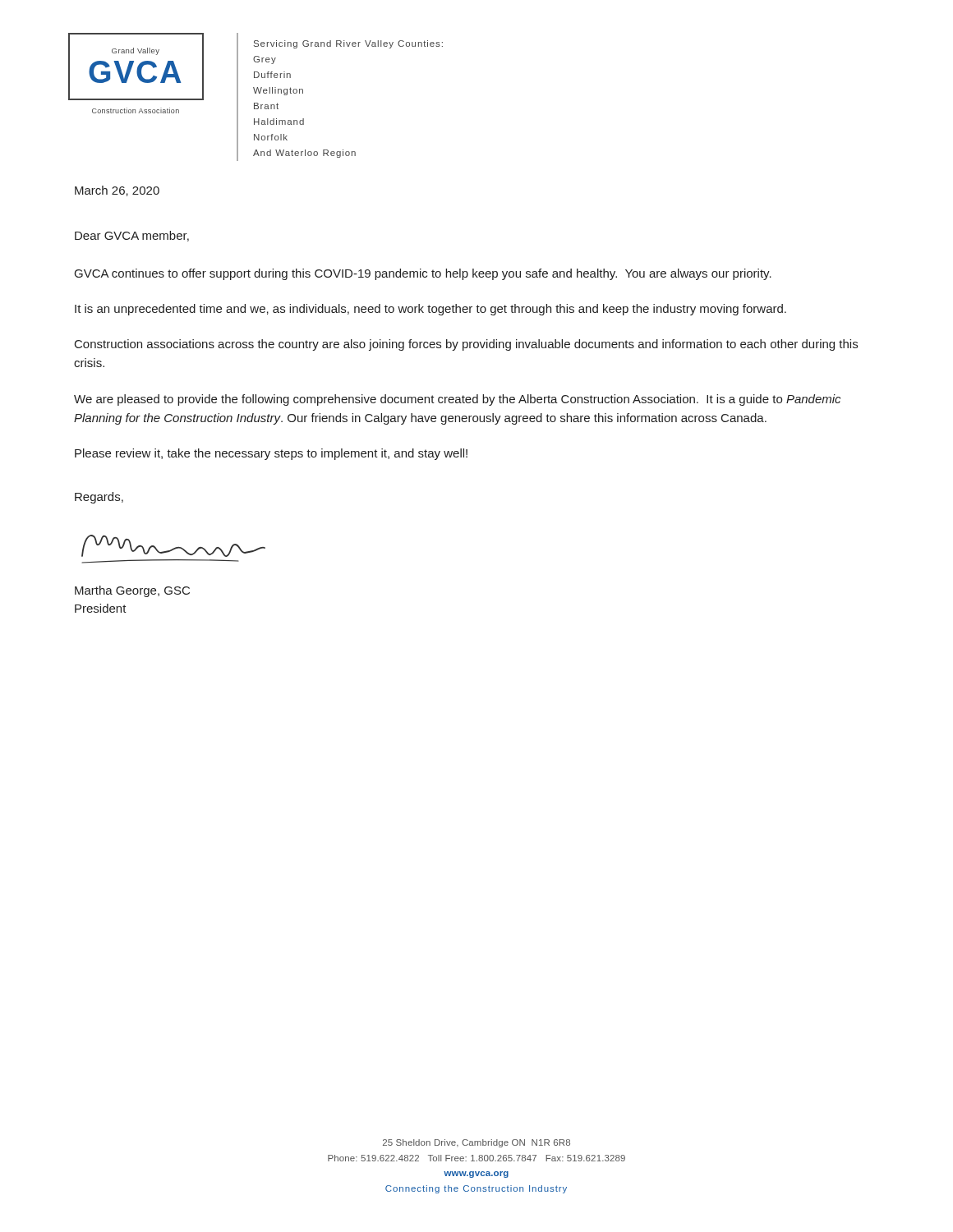
Task: Click on the text block starting "March 26, 2020"
Action: coord(117,190)
